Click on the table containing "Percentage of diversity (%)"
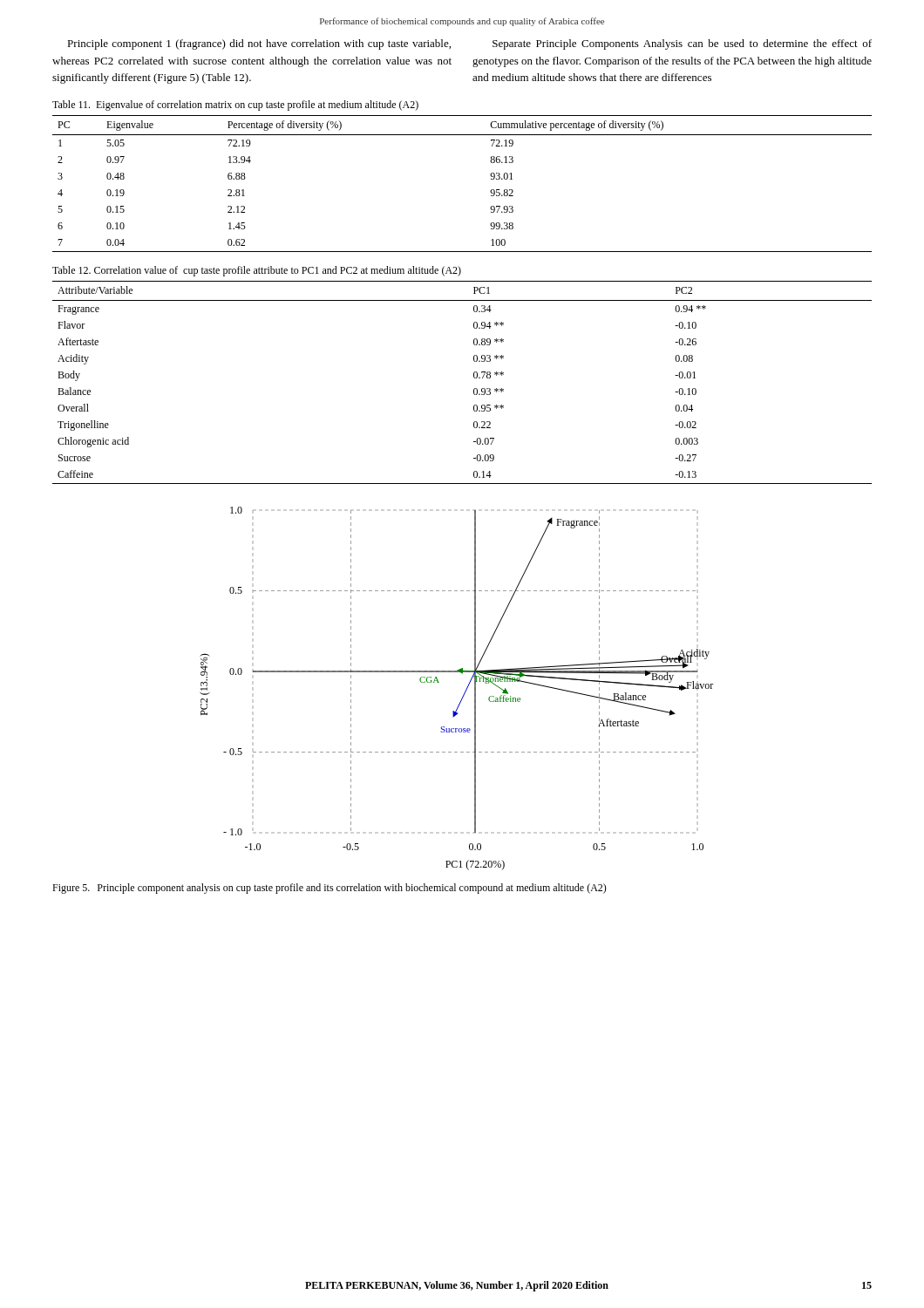Screen dimensions: 1308x924 tap(462, 183)
